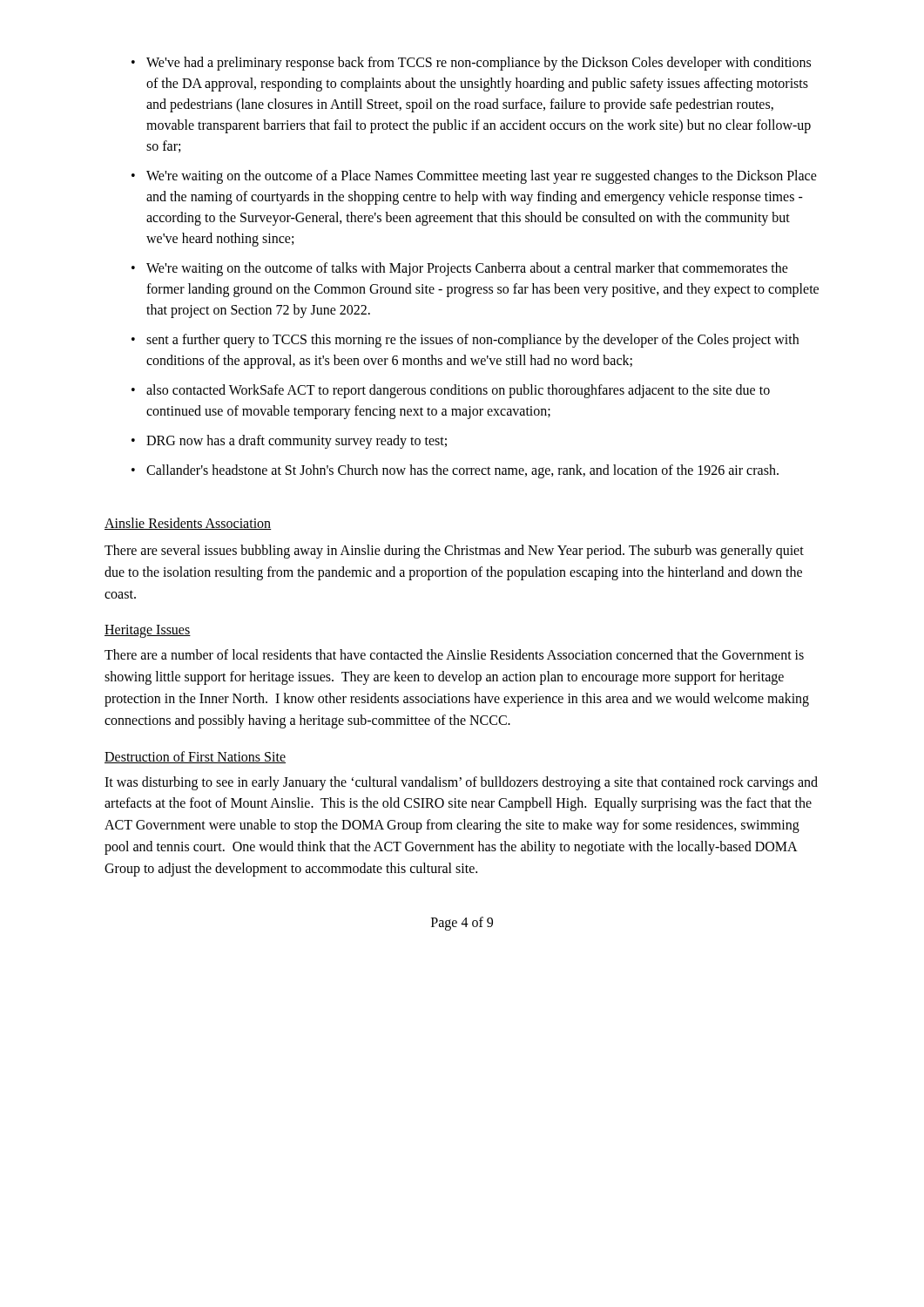Find the block starting "There are several issues"
924x1307 pixels.
coord(454,572)
